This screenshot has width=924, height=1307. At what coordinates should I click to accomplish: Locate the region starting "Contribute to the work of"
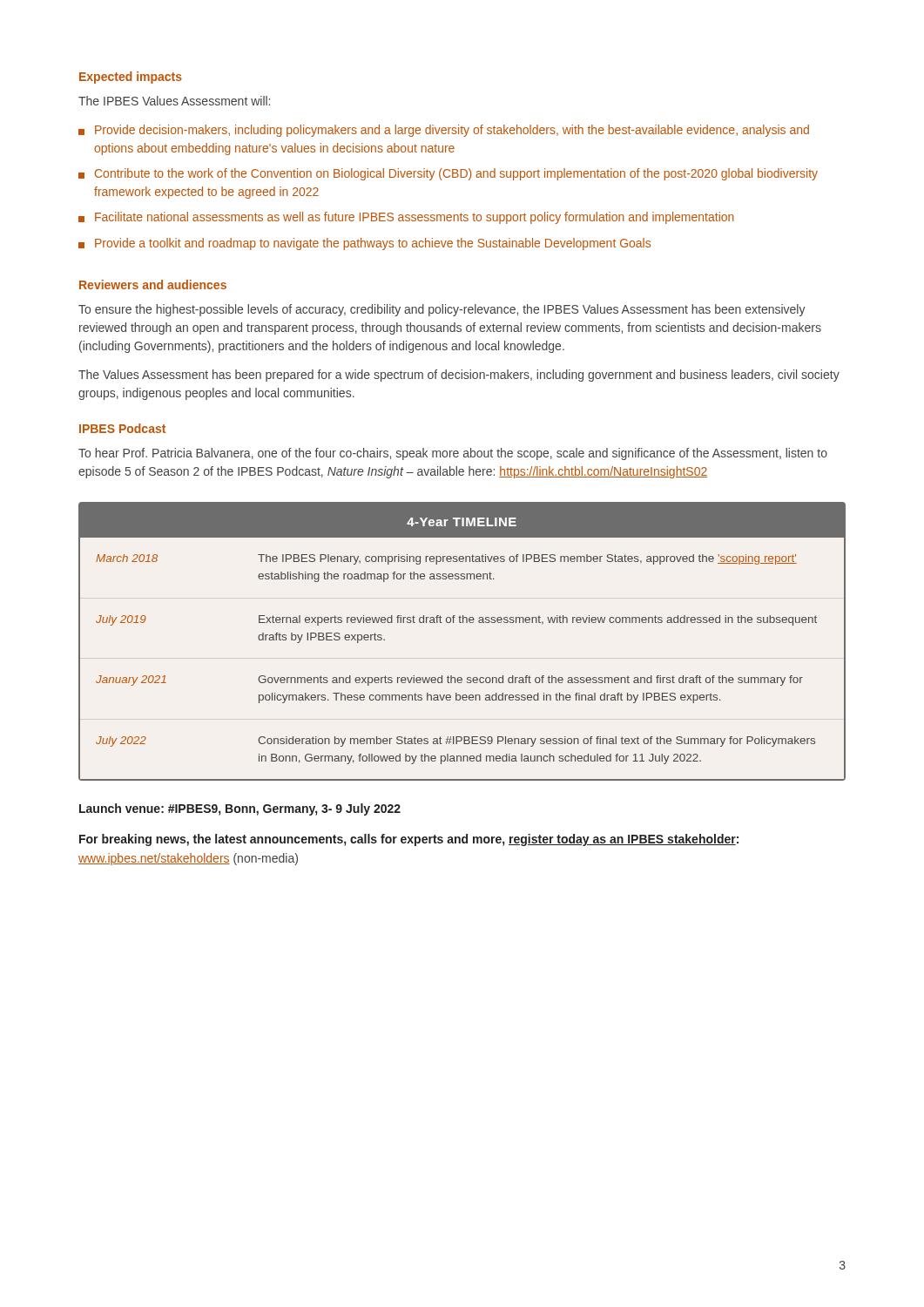462,183
